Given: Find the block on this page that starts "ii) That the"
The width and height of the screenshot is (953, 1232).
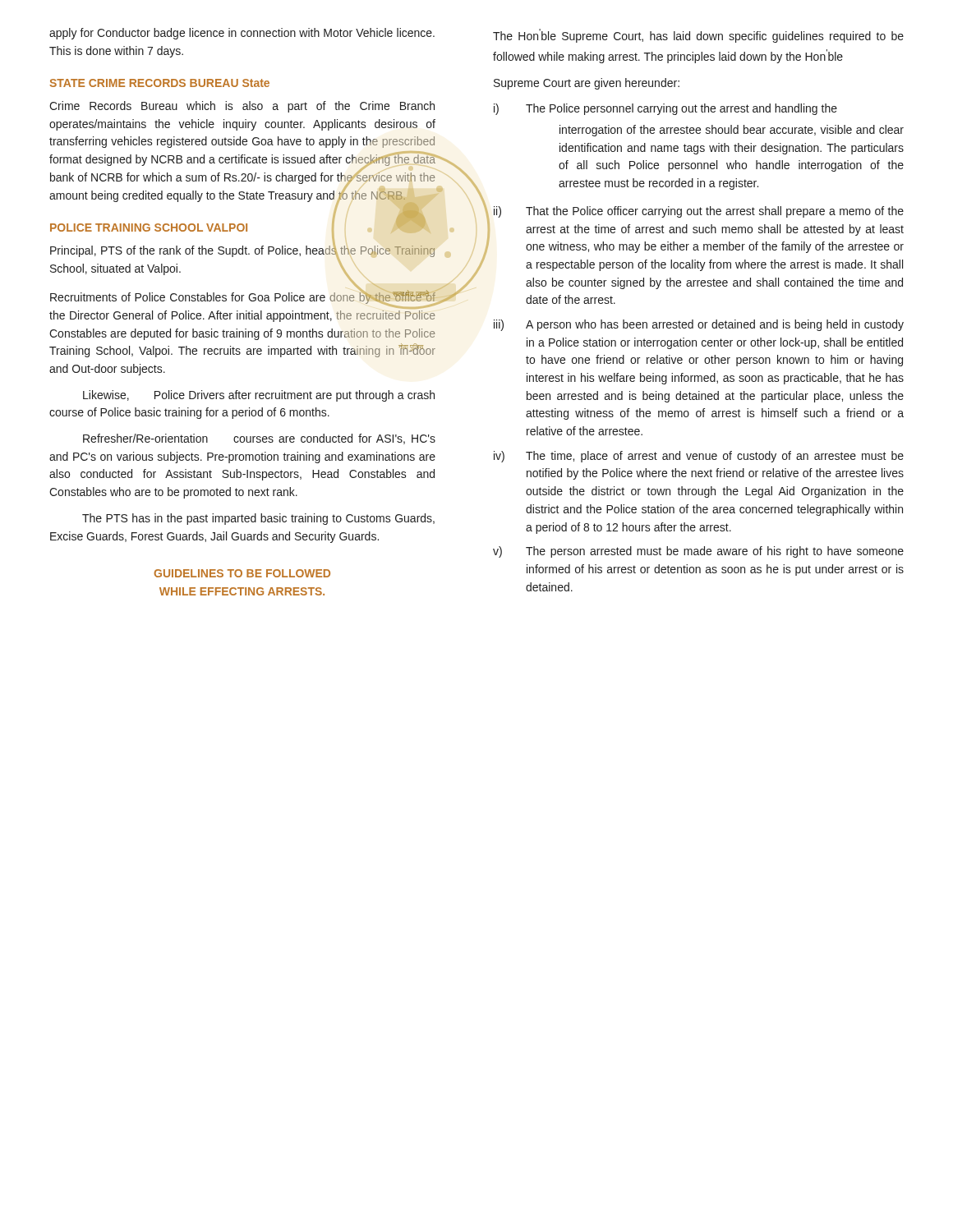Looking at the screenshot, I should [698, 256].
